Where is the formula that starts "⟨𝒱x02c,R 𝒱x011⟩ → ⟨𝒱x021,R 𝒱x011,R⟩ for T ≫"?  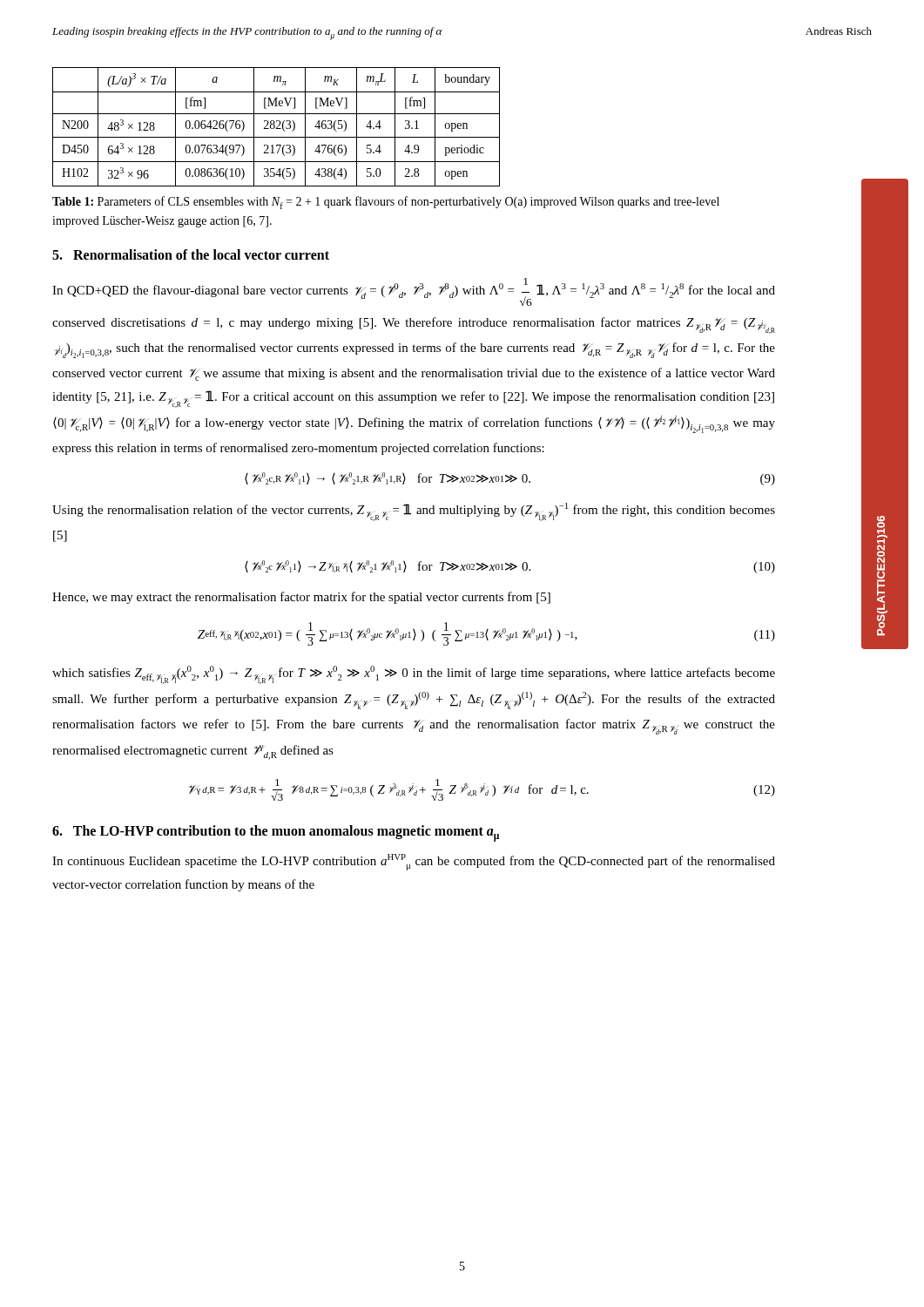click(414, 479)
